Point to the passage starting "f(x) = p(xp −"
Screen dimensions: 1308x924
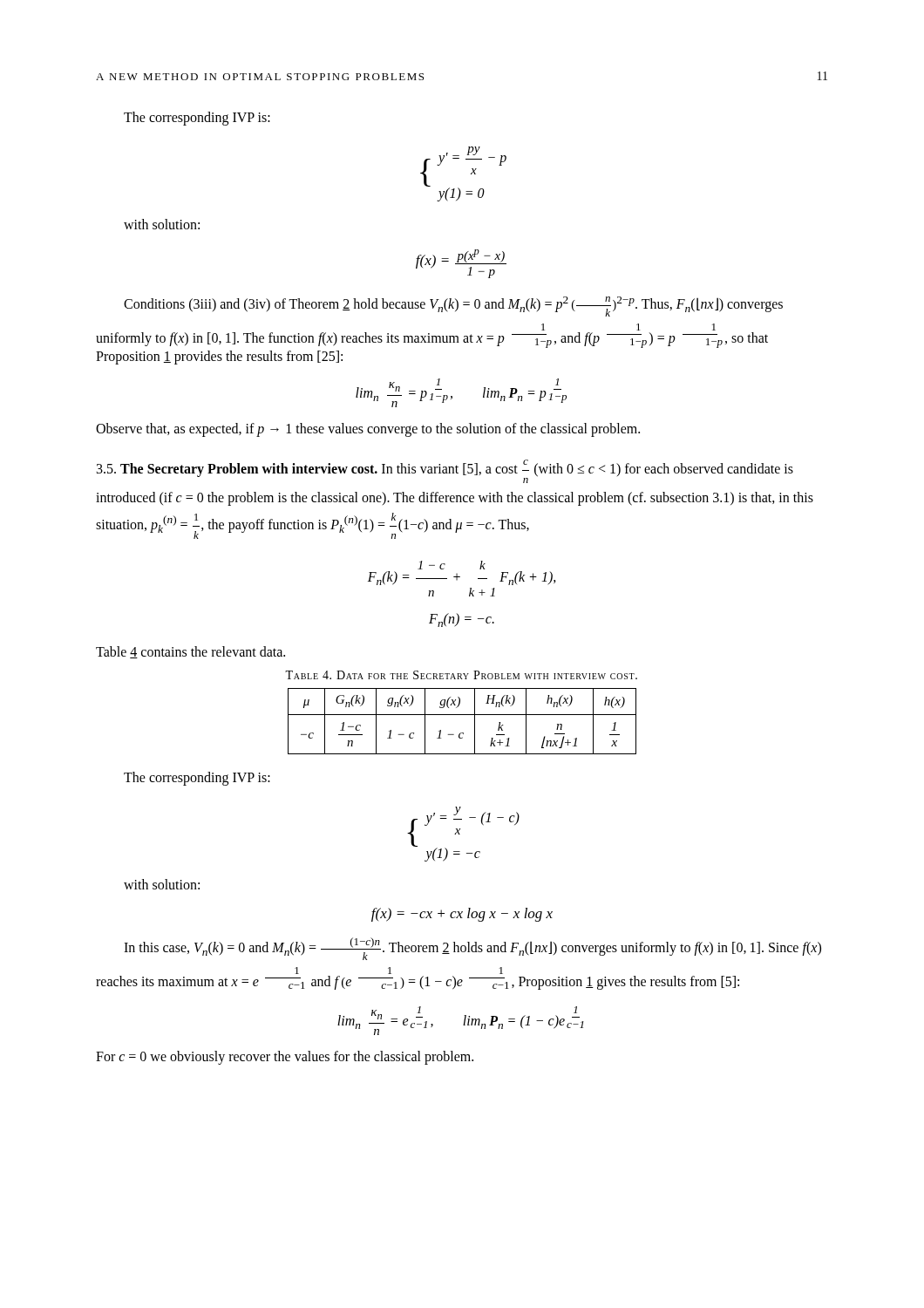click(462, 262)
